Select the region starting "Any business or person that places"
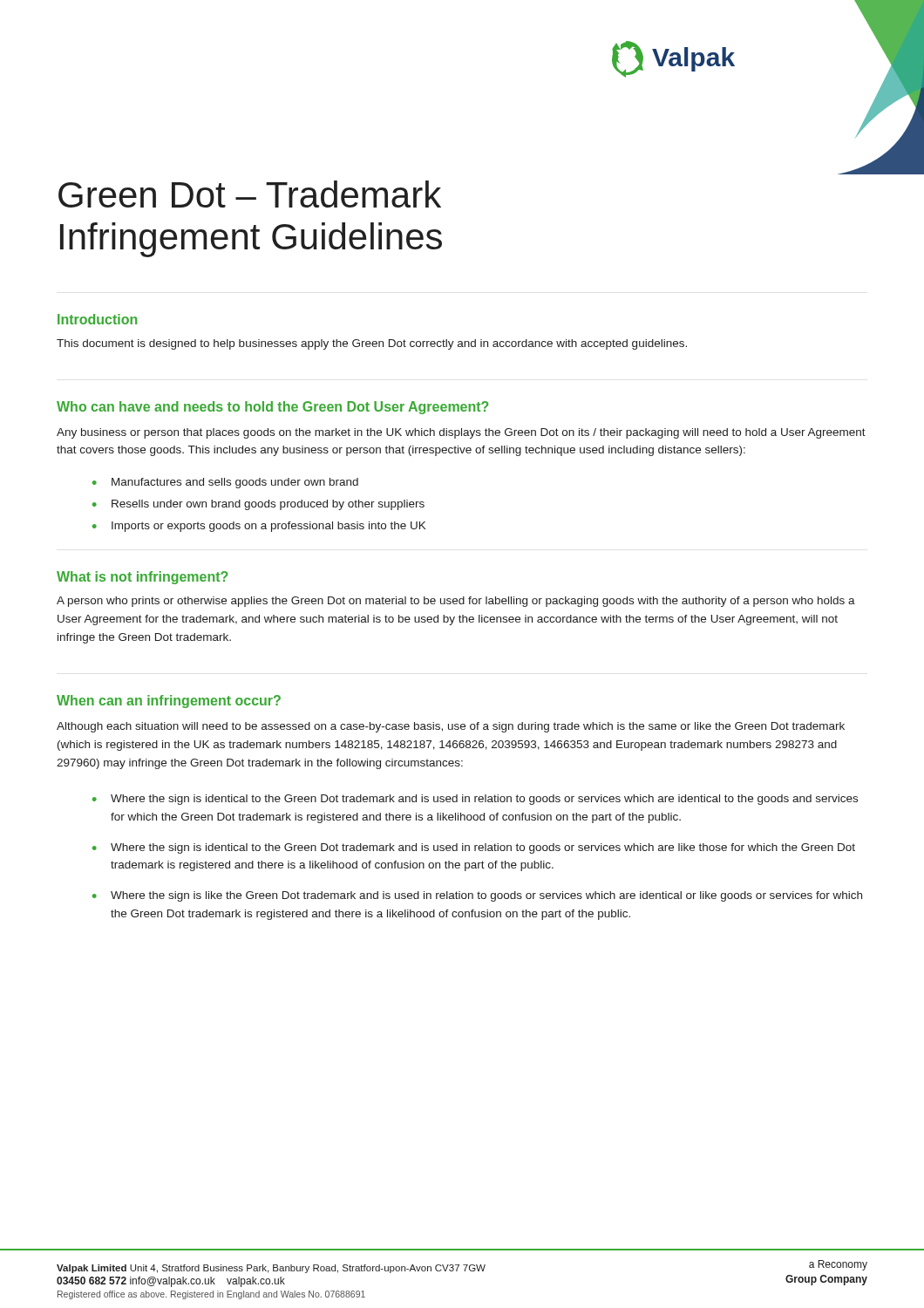Image resolution: width=924 pixels, height=1308 pixels. [461, 441]
